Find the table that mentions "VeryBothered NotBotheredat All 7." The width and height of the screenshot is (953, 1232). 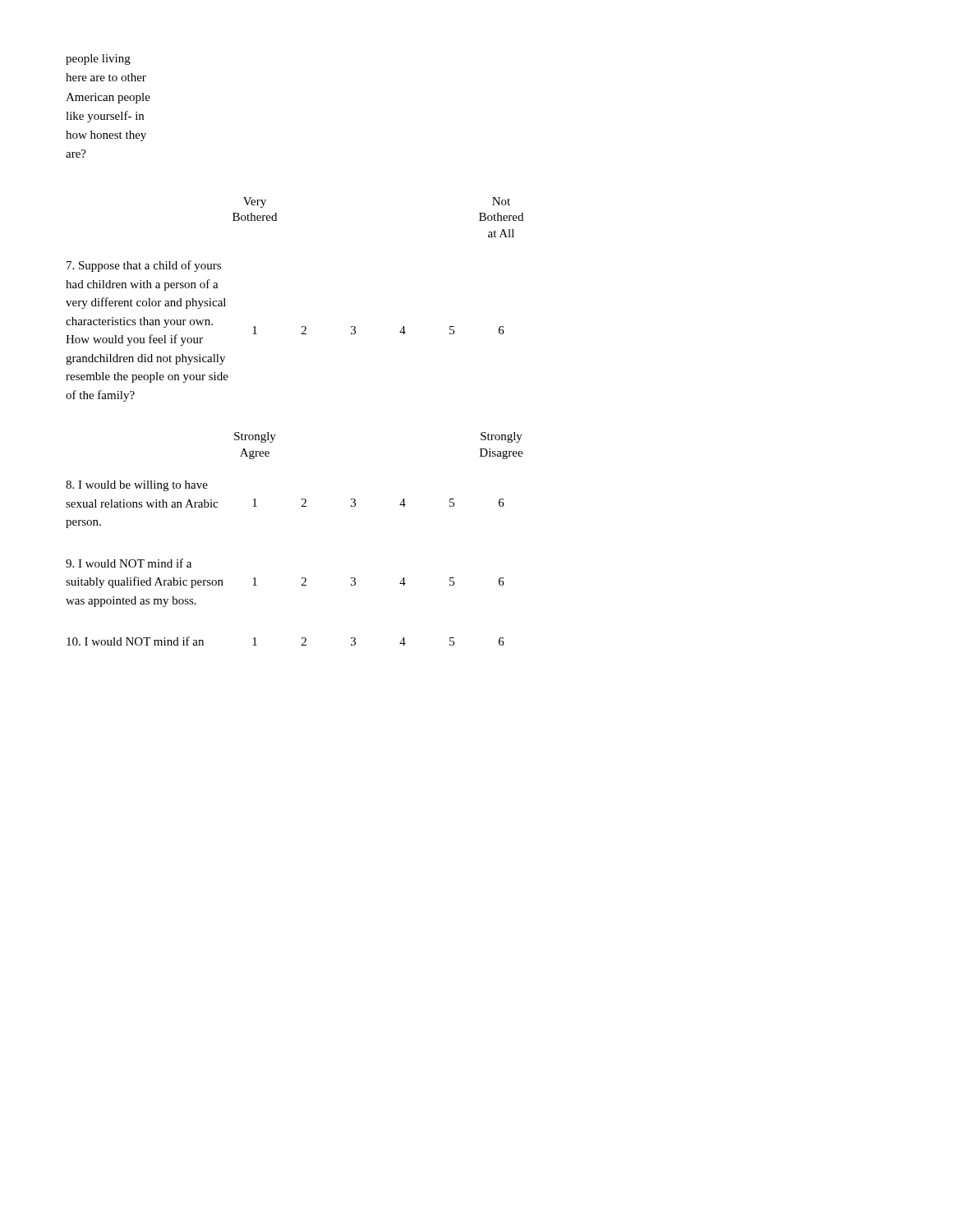pyautogui.click(x=320, y=299)
